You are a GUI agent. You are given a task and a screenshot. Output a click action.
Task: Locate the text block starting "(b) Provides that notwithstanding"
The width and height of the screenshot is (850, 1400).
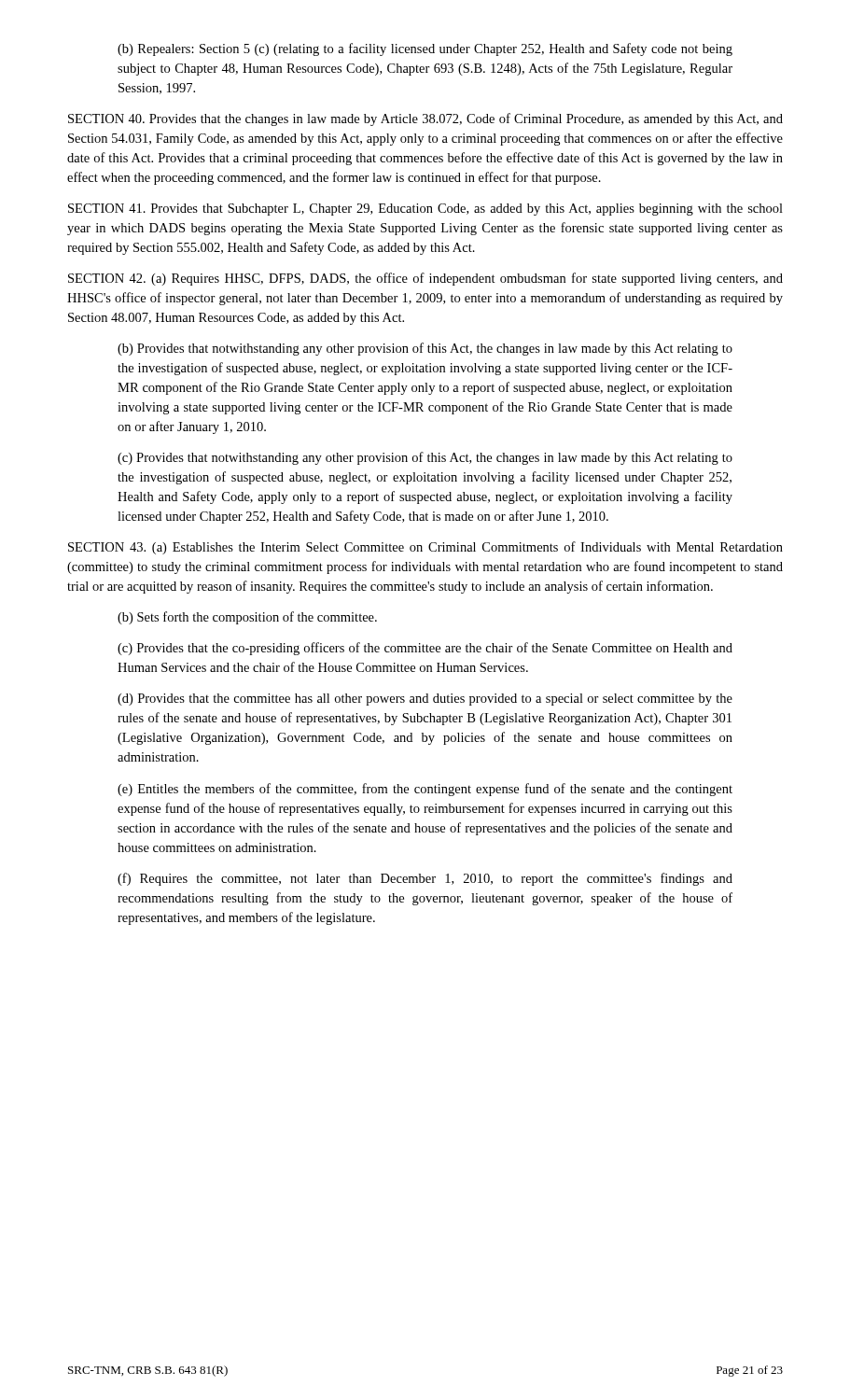[x=425, y=388]
